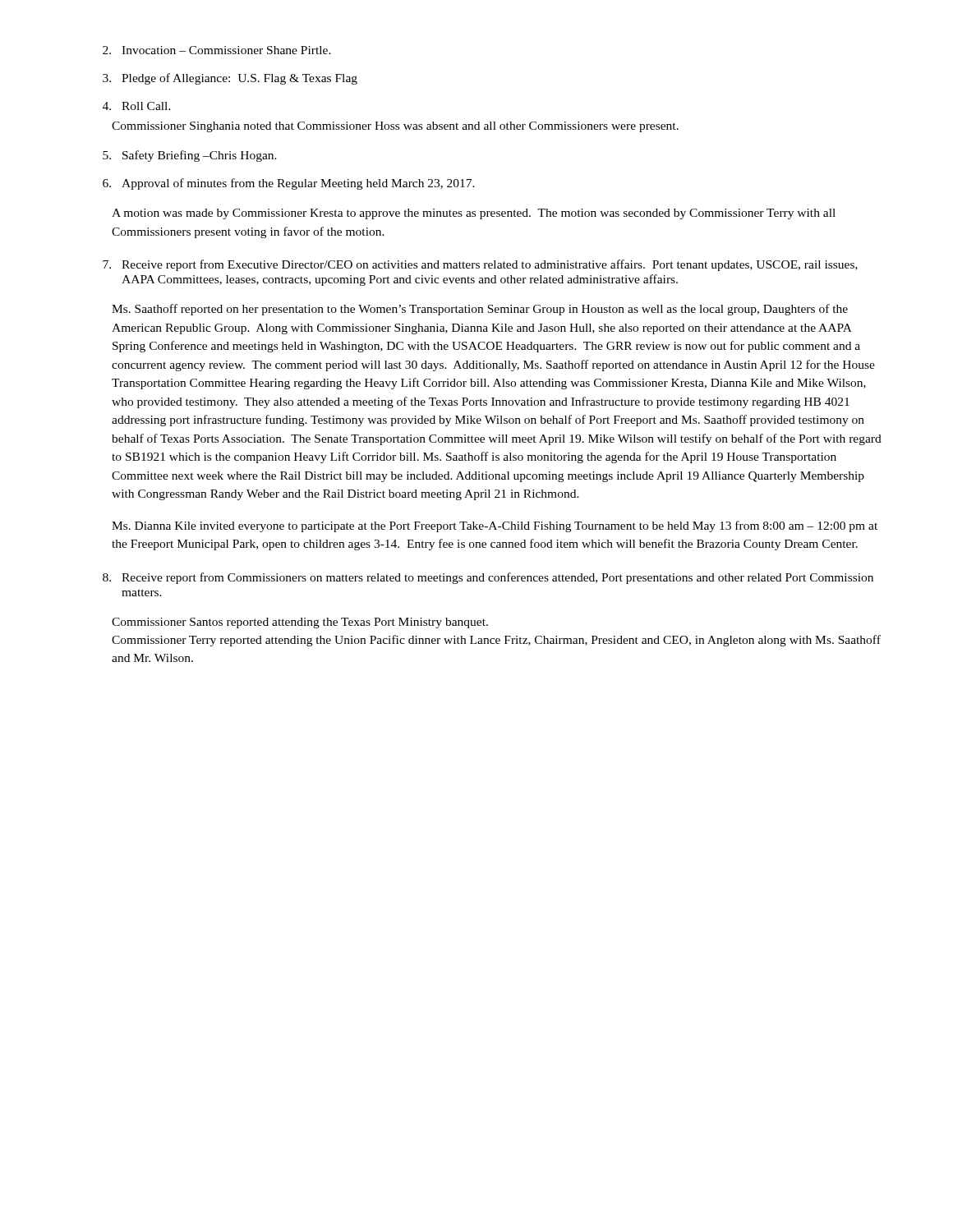Locate the text block with the text "Ms. Saathoff reported on her presentation to the"

497,401
